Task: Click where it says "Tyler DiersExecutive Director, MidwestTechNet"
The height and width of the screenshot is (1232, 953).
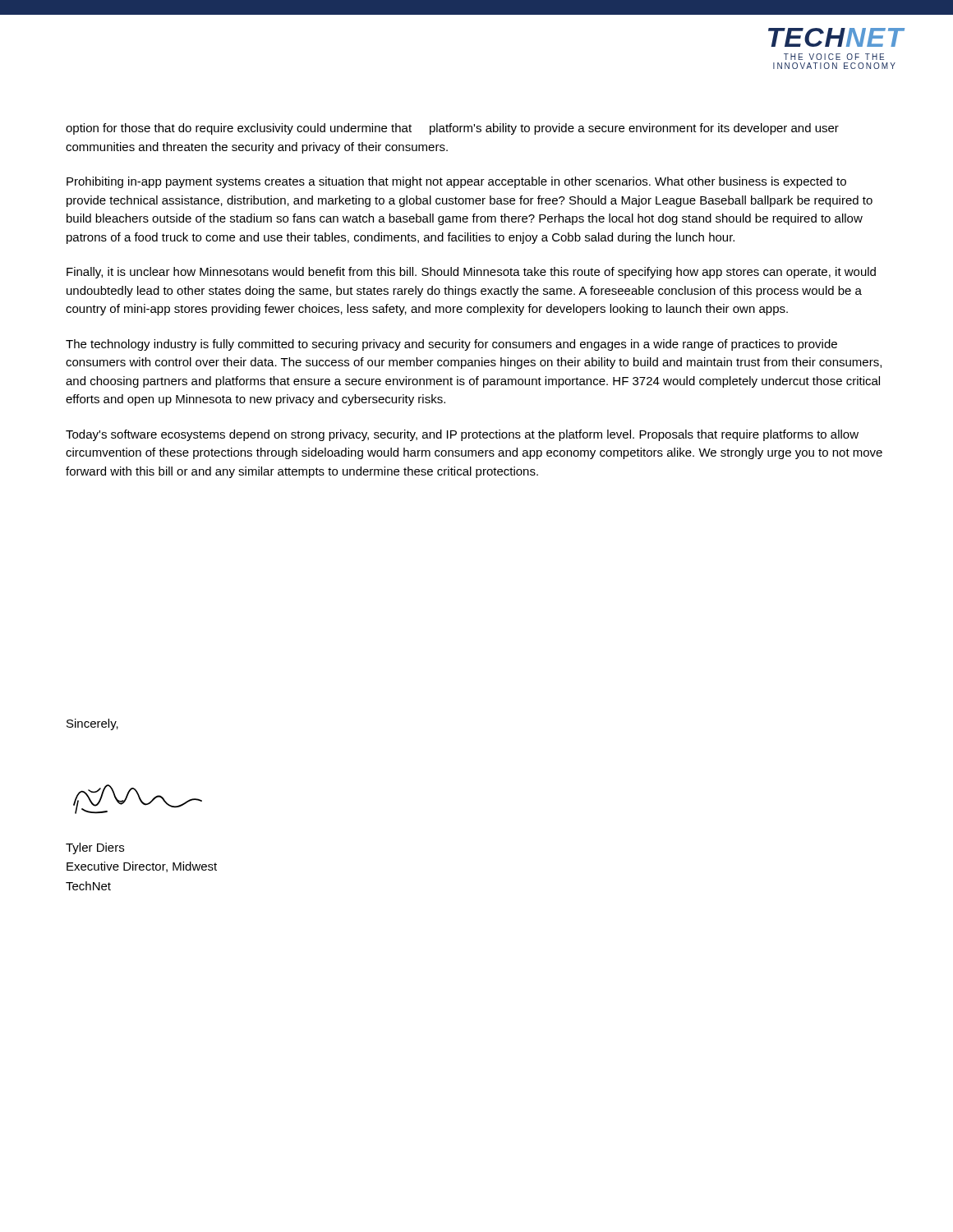Action: click(141, 866)
